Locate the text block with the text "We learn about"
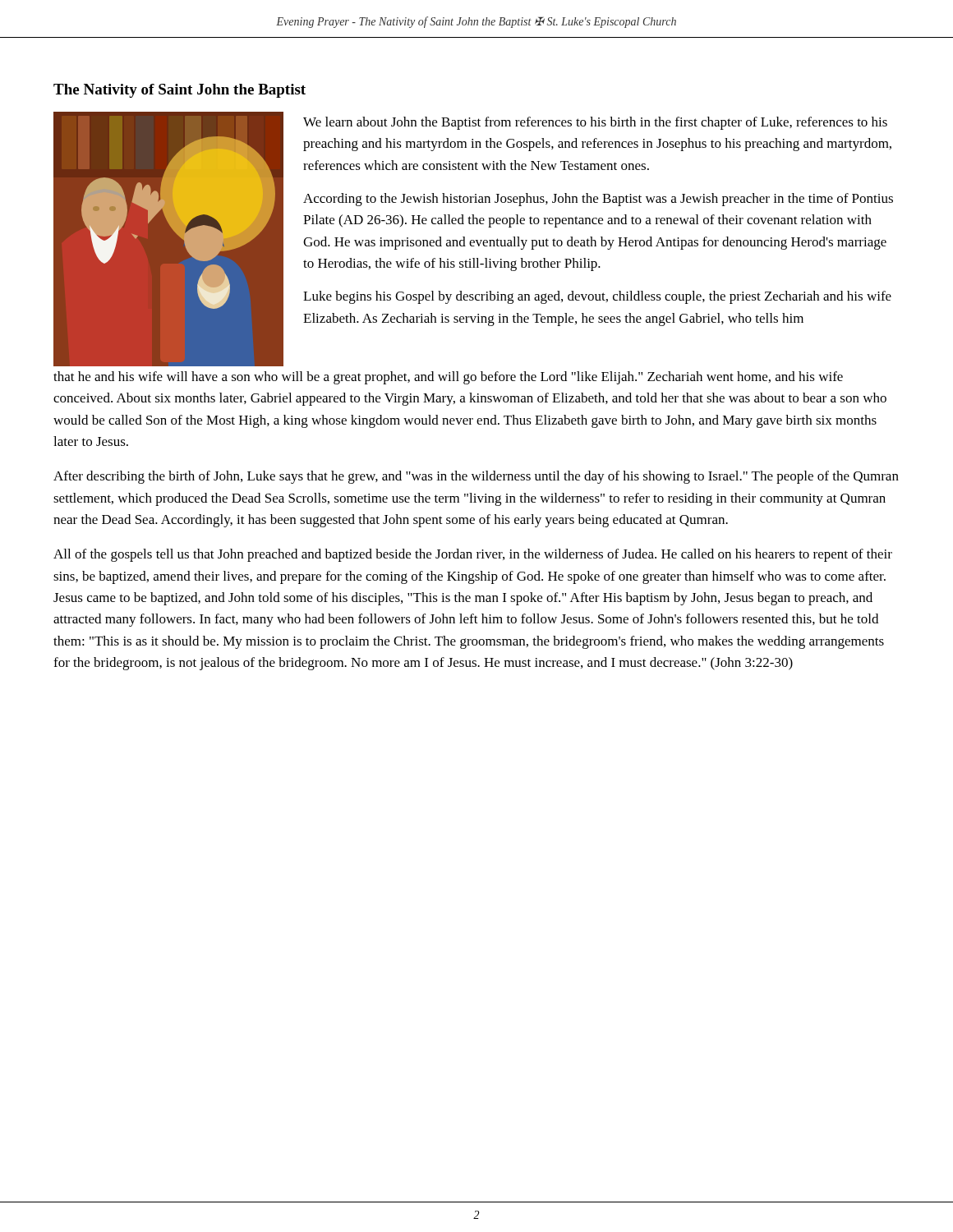 click(598, 144)
